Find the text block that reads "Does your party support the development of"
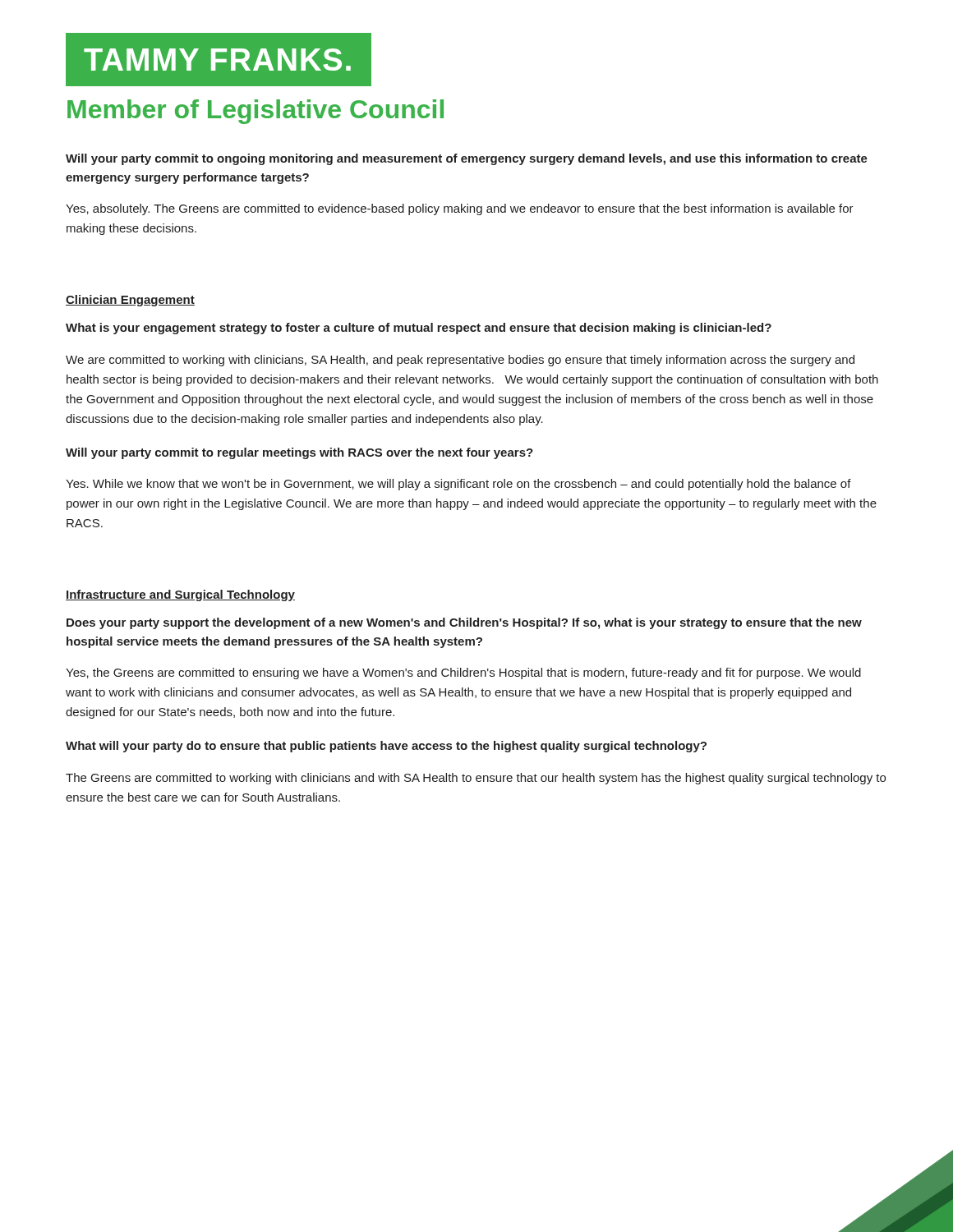 point(476,632)
